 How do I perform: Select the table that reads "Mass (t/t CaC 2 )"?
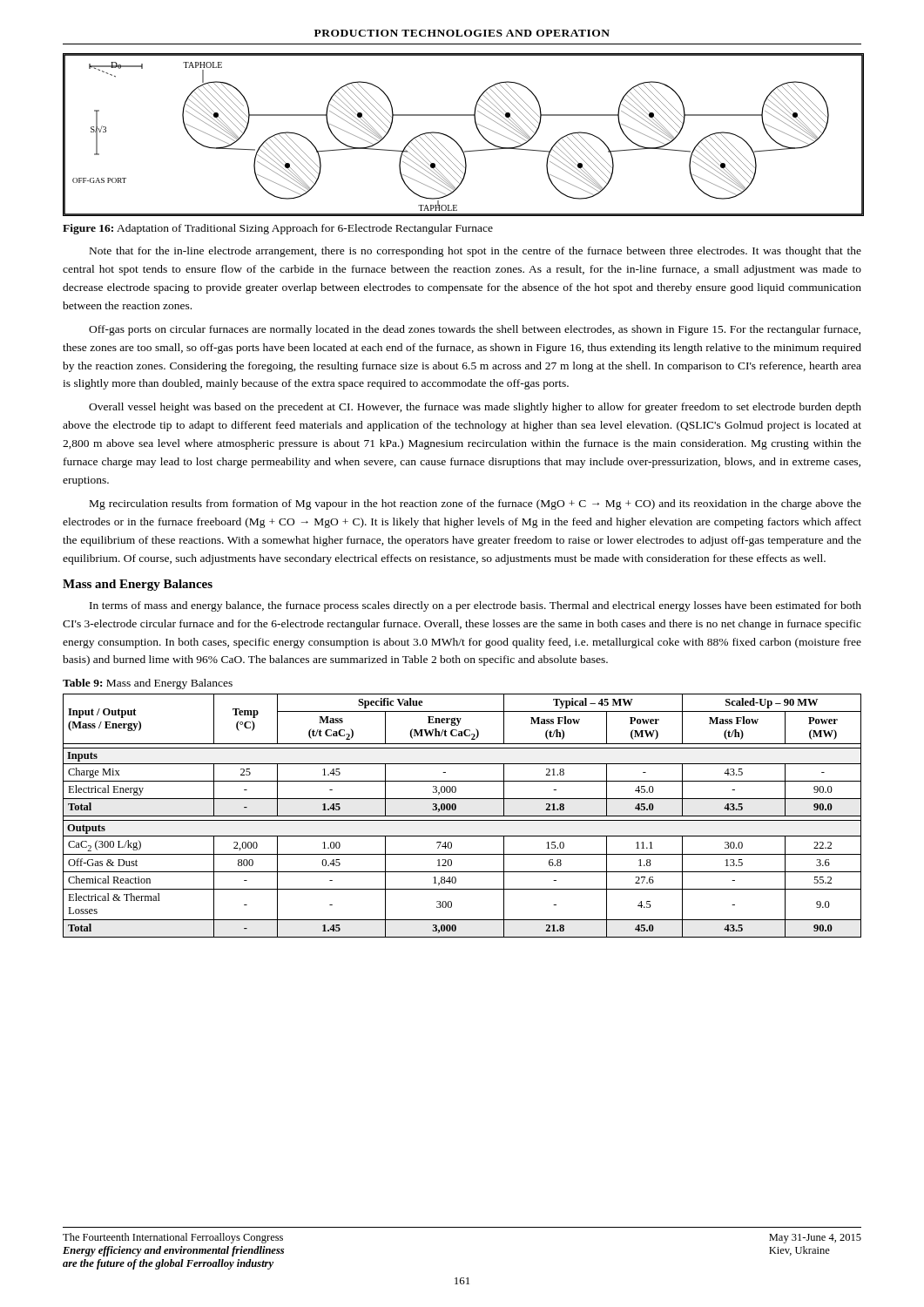(462, 816)
